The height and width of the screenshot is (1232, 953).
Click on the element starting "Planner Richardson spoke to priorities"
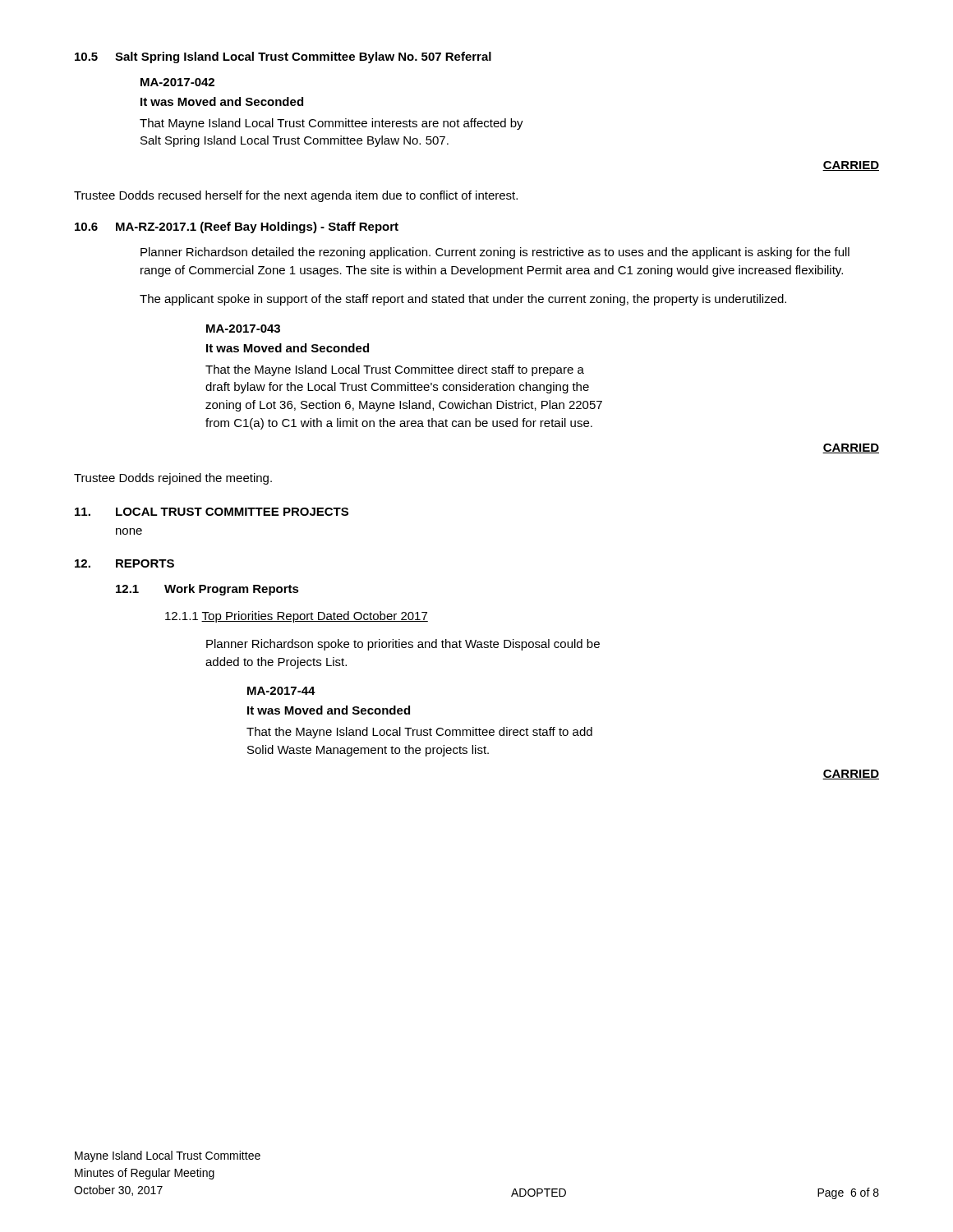[542, 653]
